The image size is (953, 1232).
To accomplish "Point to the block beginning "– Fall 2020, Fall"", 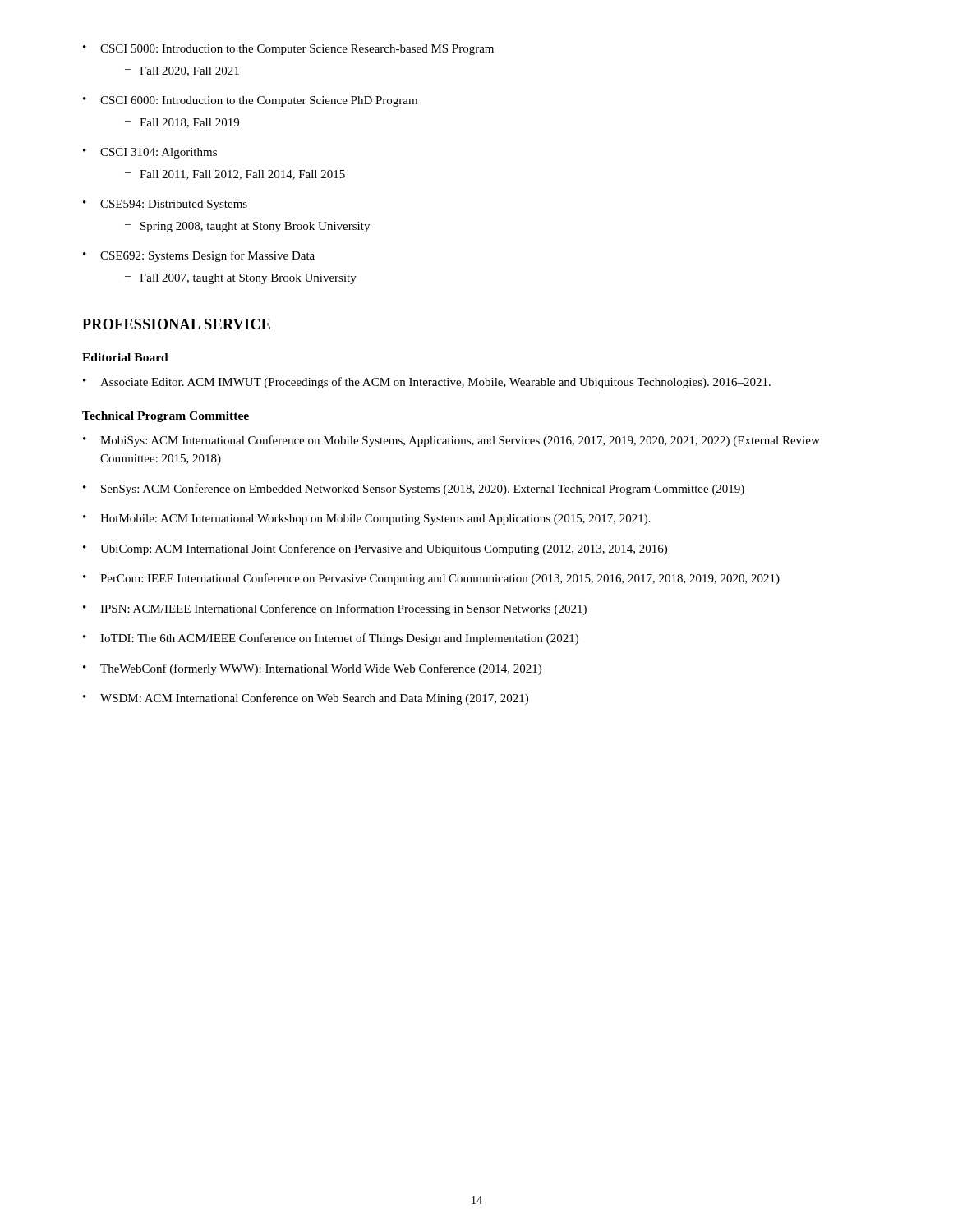I will (182, 70).
